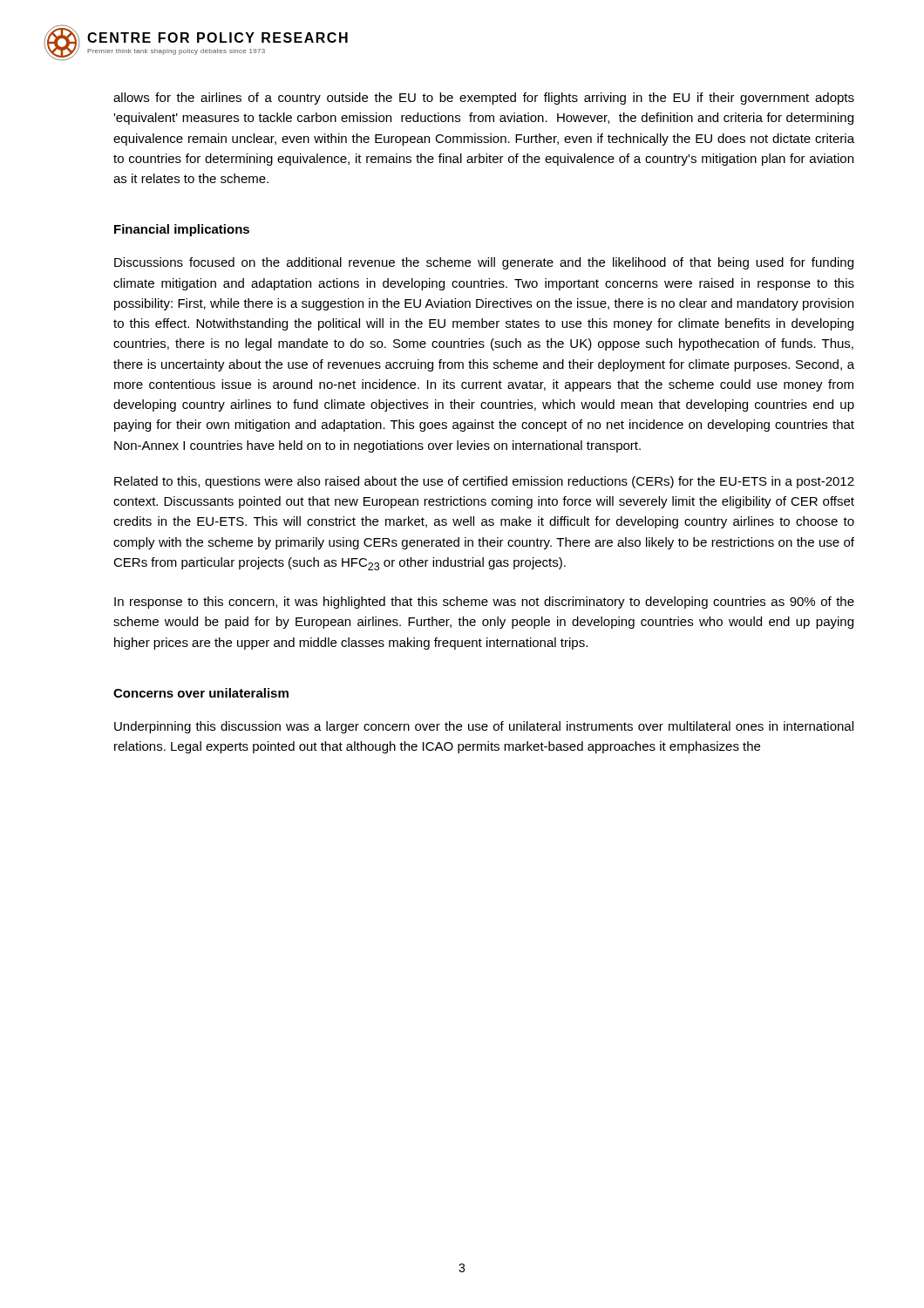Find the text block that says "allows for the airlines of a country outside"

point(484,138)
